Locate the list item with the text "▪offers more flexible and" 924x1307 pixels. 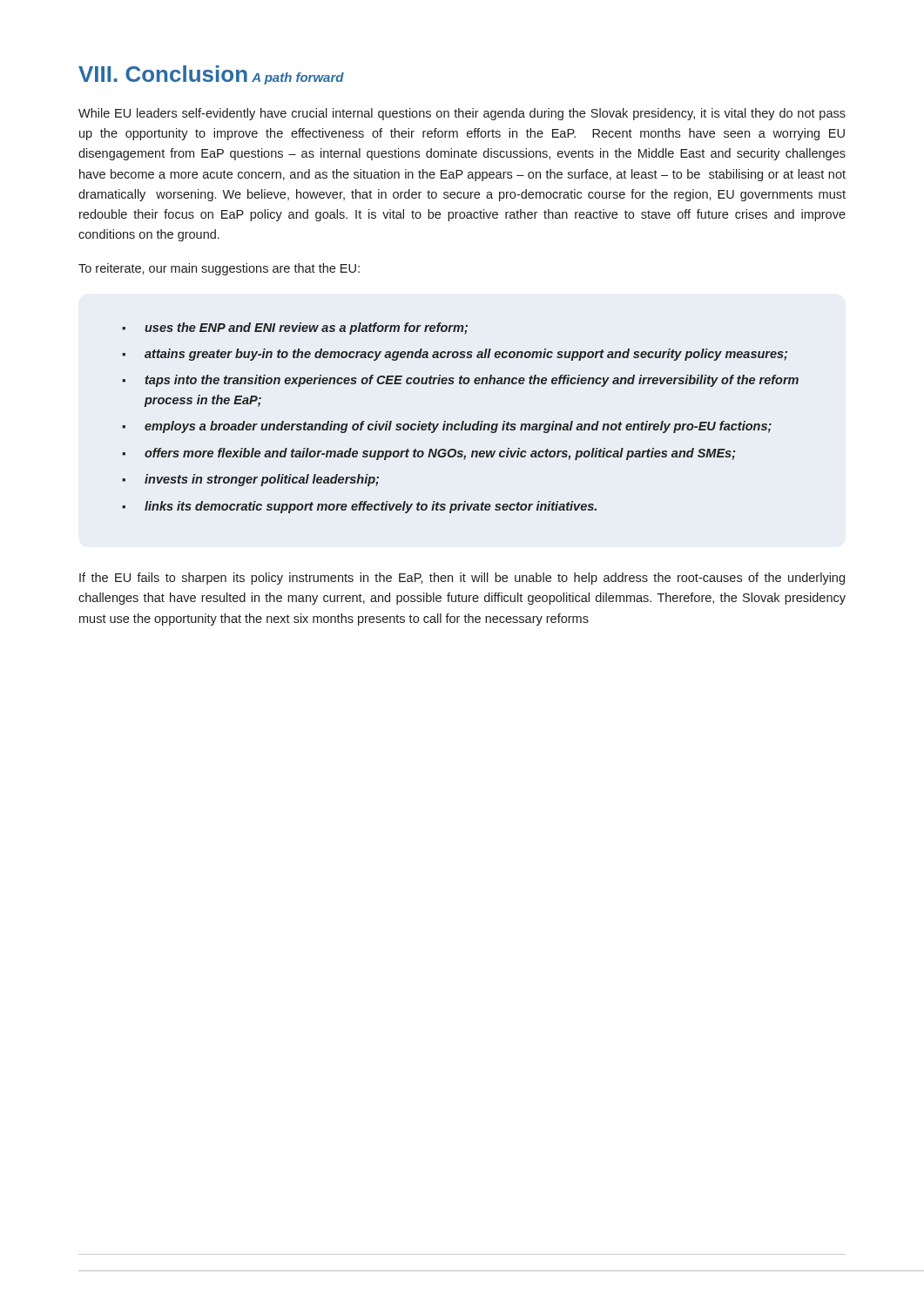point(429,453)
